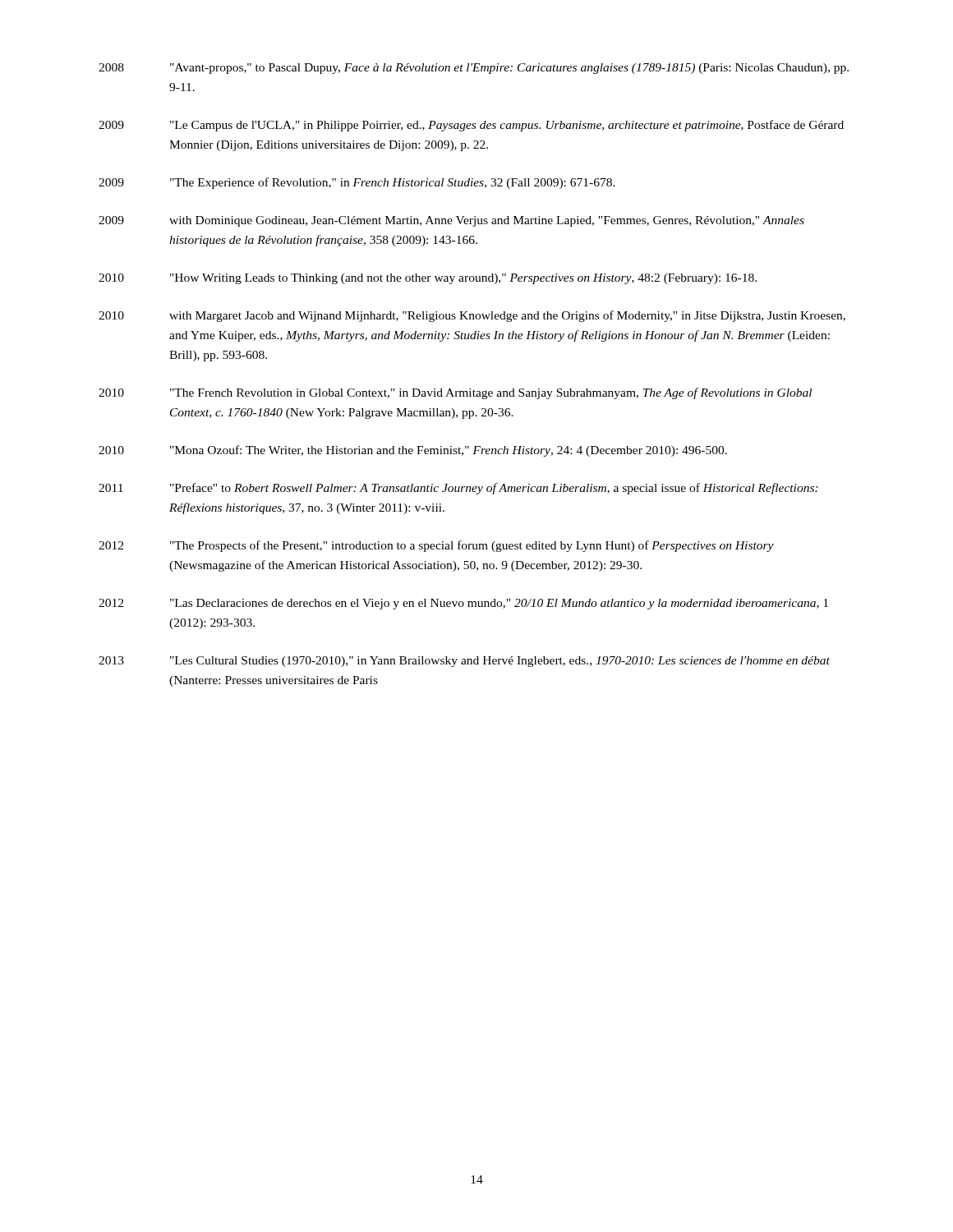Point to the element starting "2008 "Avant-propos," to Pascal Dupuy, Face à la"
The image size is (953, 1232).
pyautogui.click(x=476, y=77)
